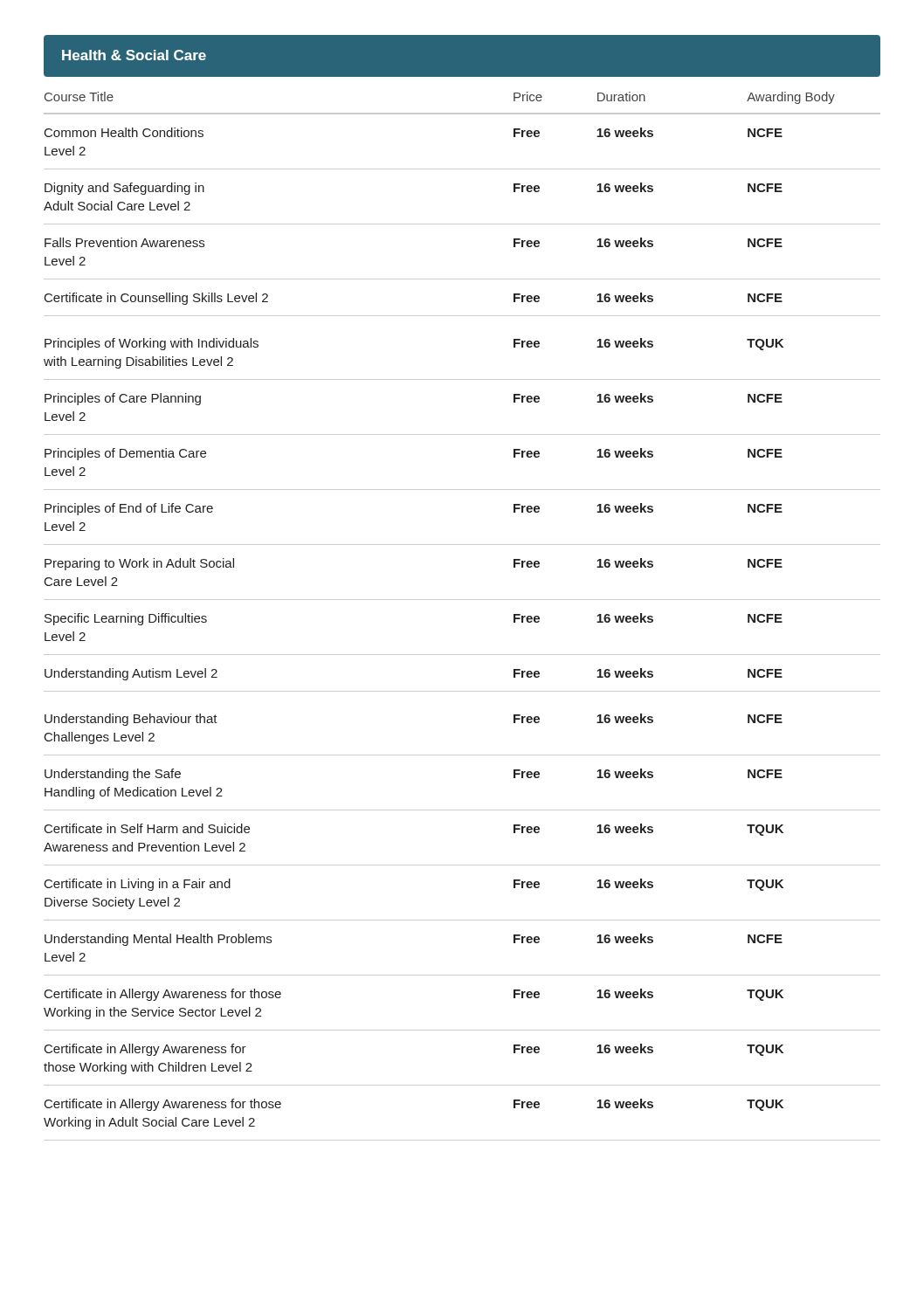Select the table that reads "Certificate in Allergy Awareness for"

click(462, 609)
